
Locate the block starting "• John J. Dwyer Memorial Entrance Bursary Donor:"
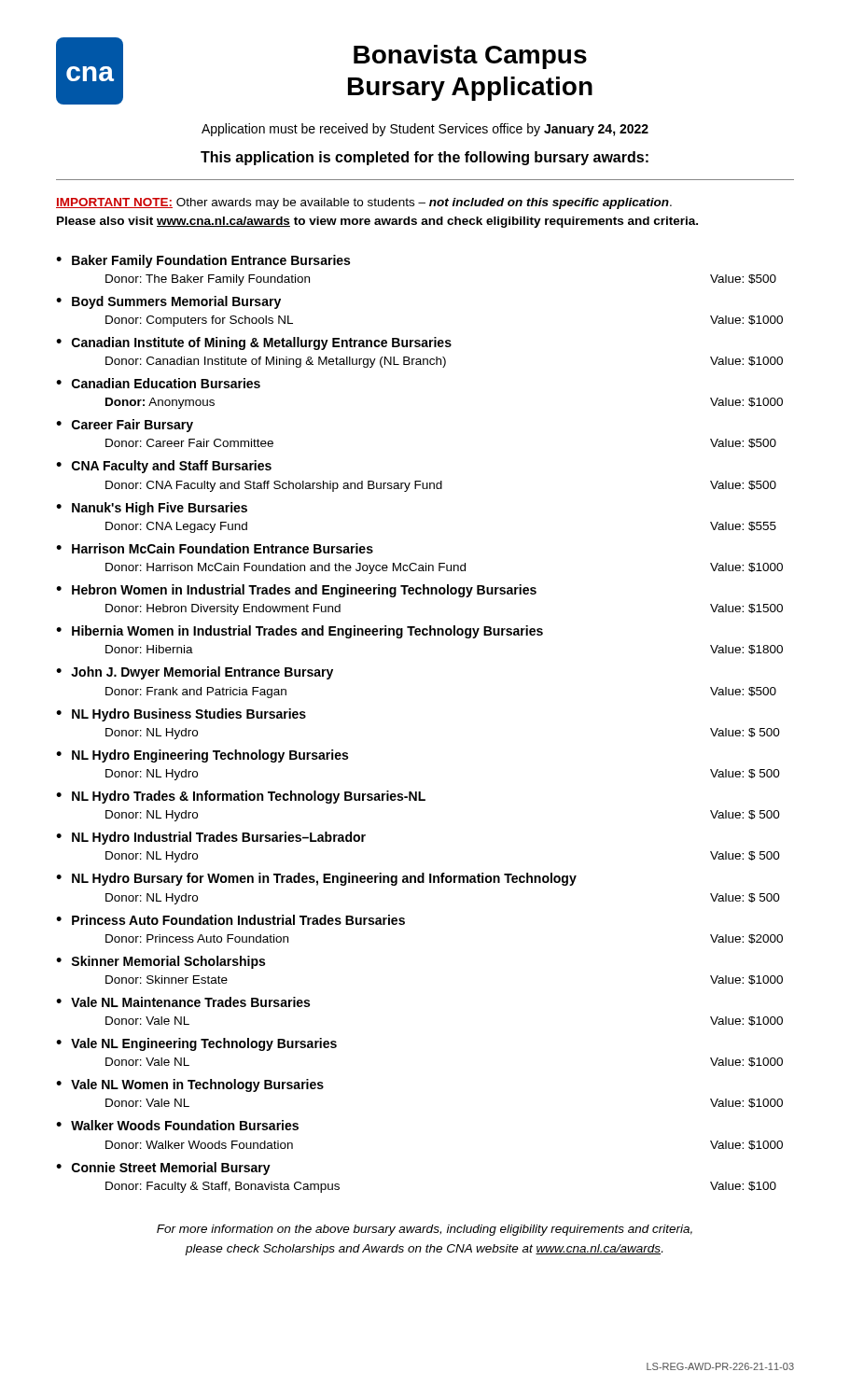[195, 673]
